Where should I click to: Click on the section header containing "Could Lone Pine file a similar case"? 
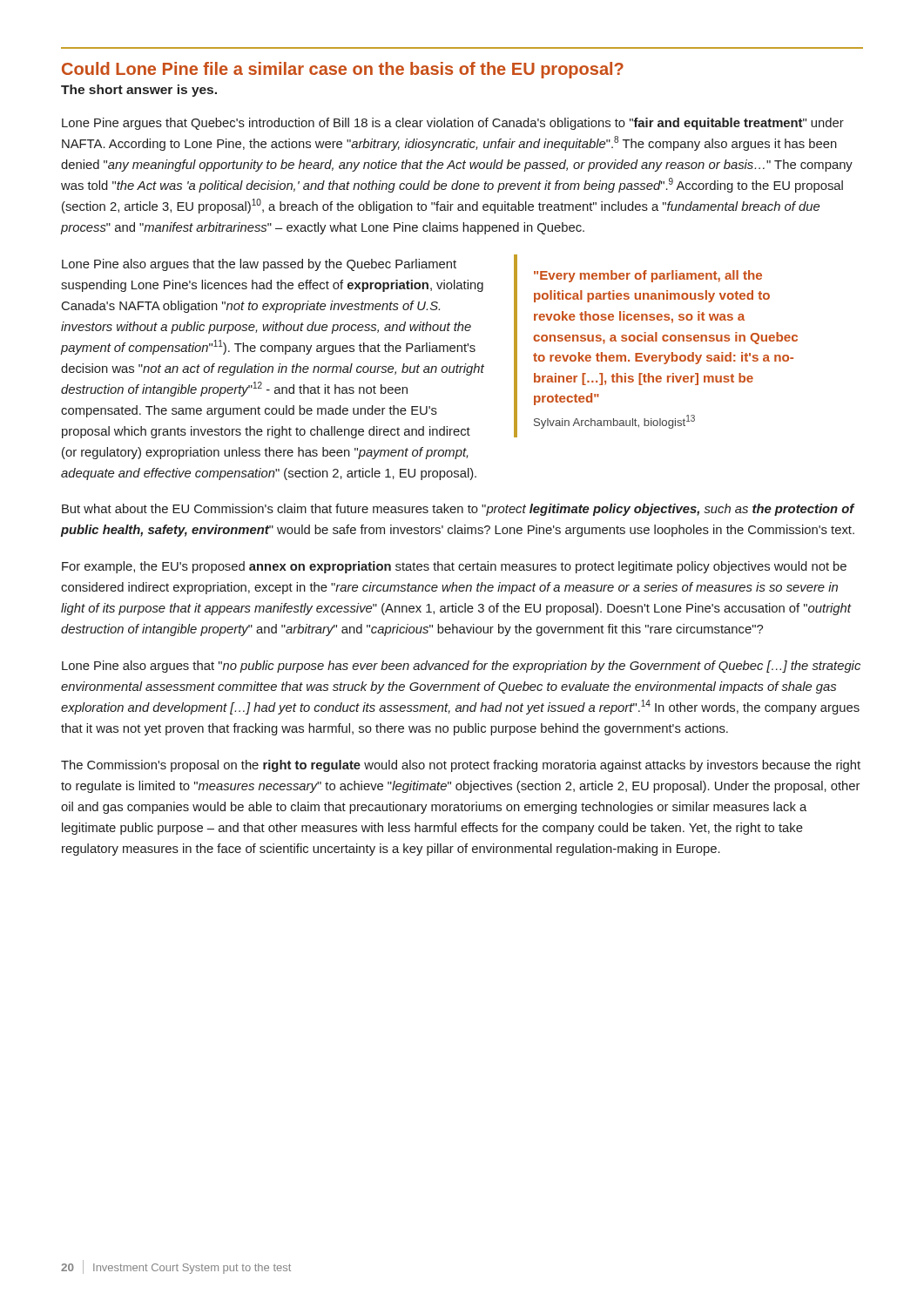(x=462, y=78)
